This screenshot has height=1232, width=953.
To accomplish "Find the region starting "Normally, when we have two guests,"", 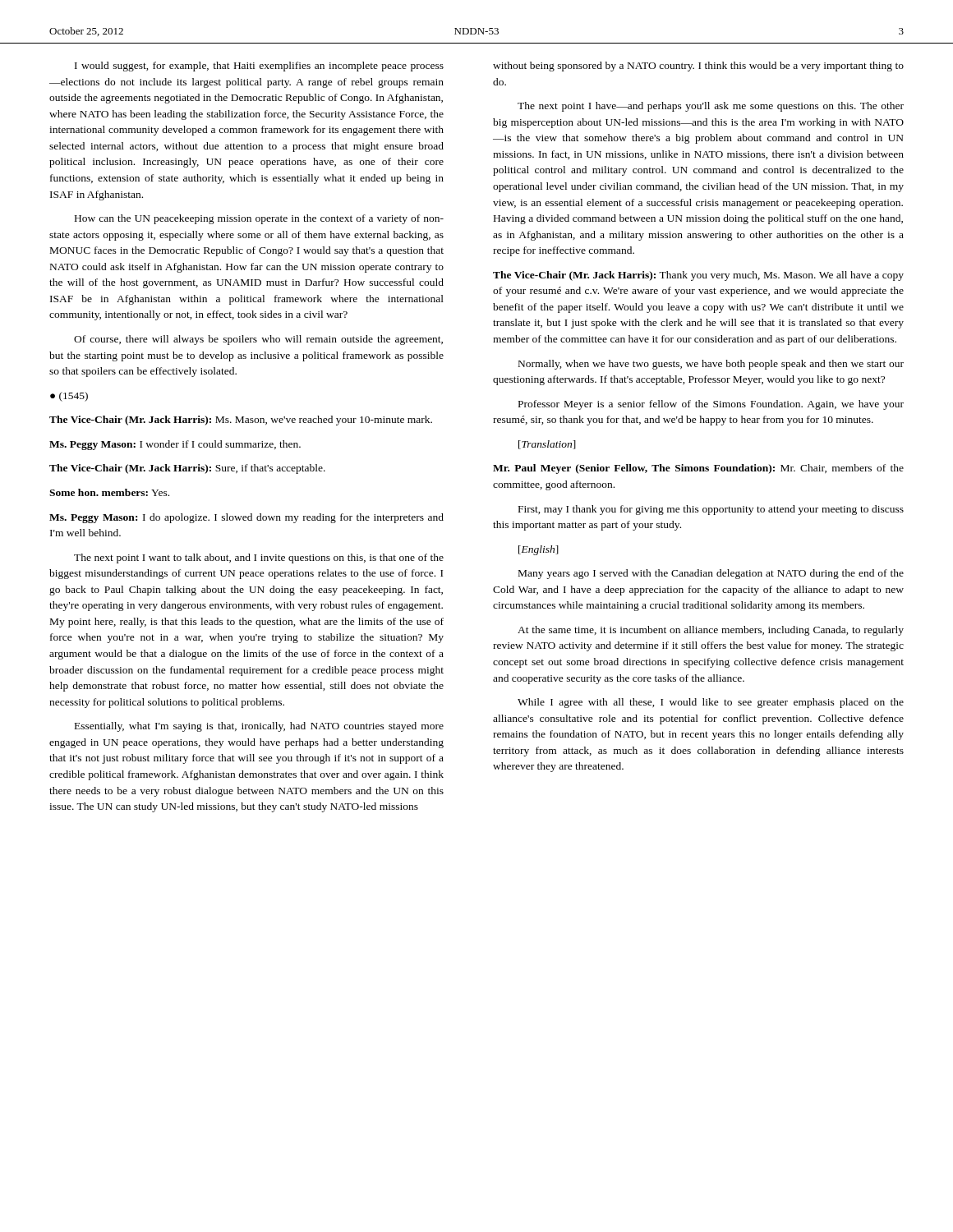I will [x=698, y=371].
